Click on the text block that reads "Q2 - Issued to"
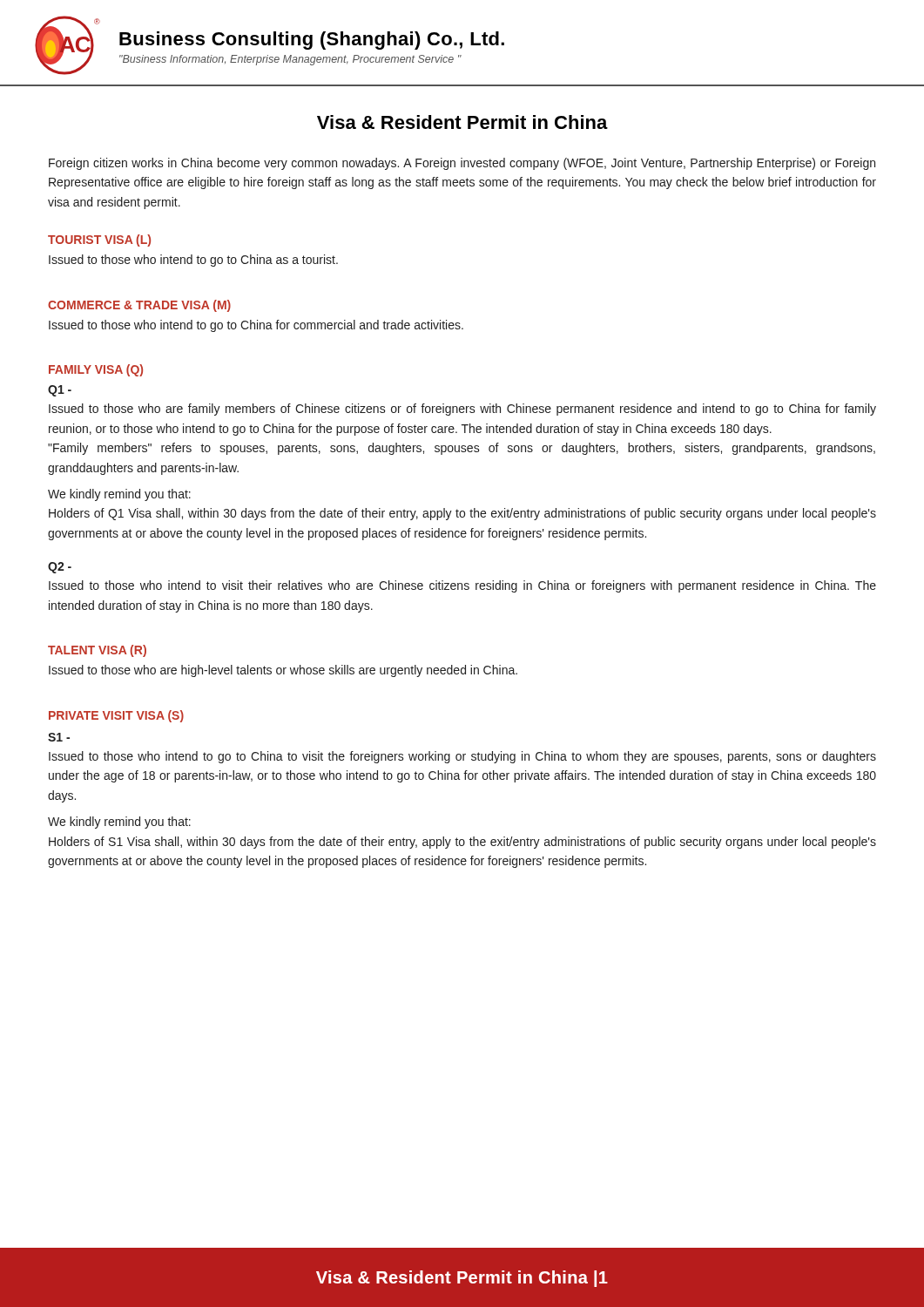The image size is (924, 1307). [462, 586]
